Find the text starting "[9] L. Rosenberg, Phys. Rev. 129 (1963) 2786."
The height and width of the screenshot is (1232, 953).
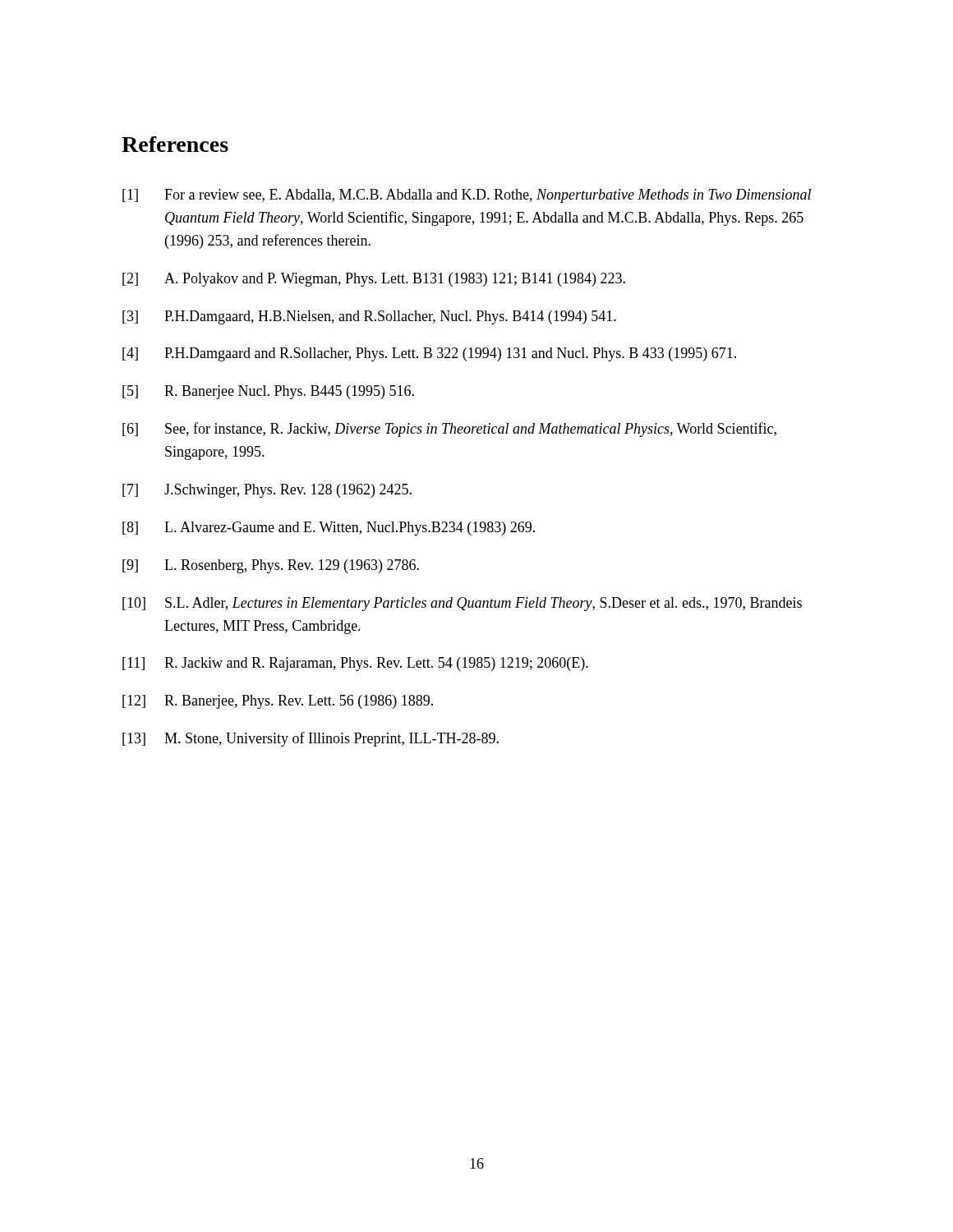271,566
